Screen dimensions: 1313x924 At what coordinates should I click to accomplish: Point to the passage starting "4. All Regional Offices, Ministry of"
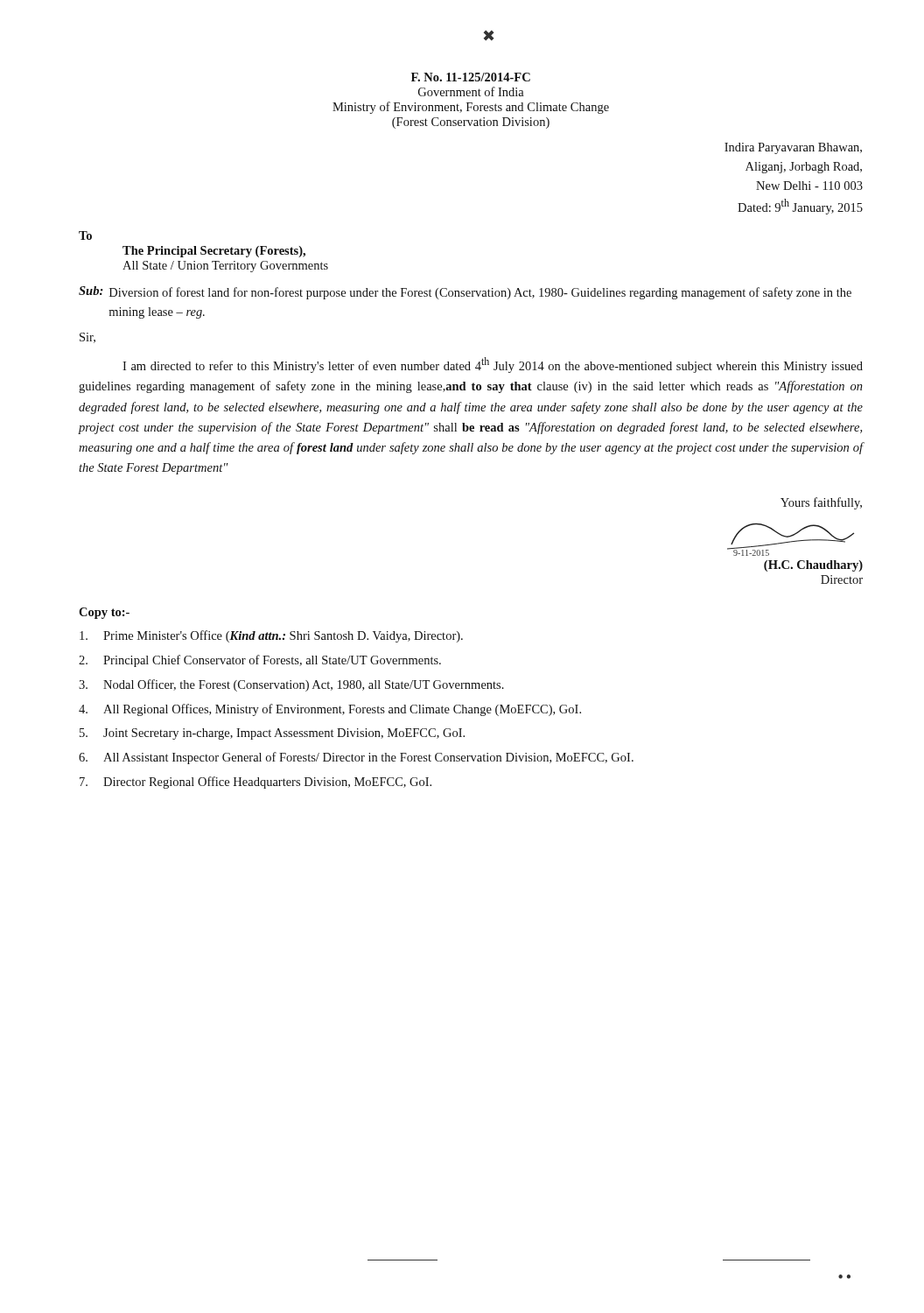[x=330, y=709]
